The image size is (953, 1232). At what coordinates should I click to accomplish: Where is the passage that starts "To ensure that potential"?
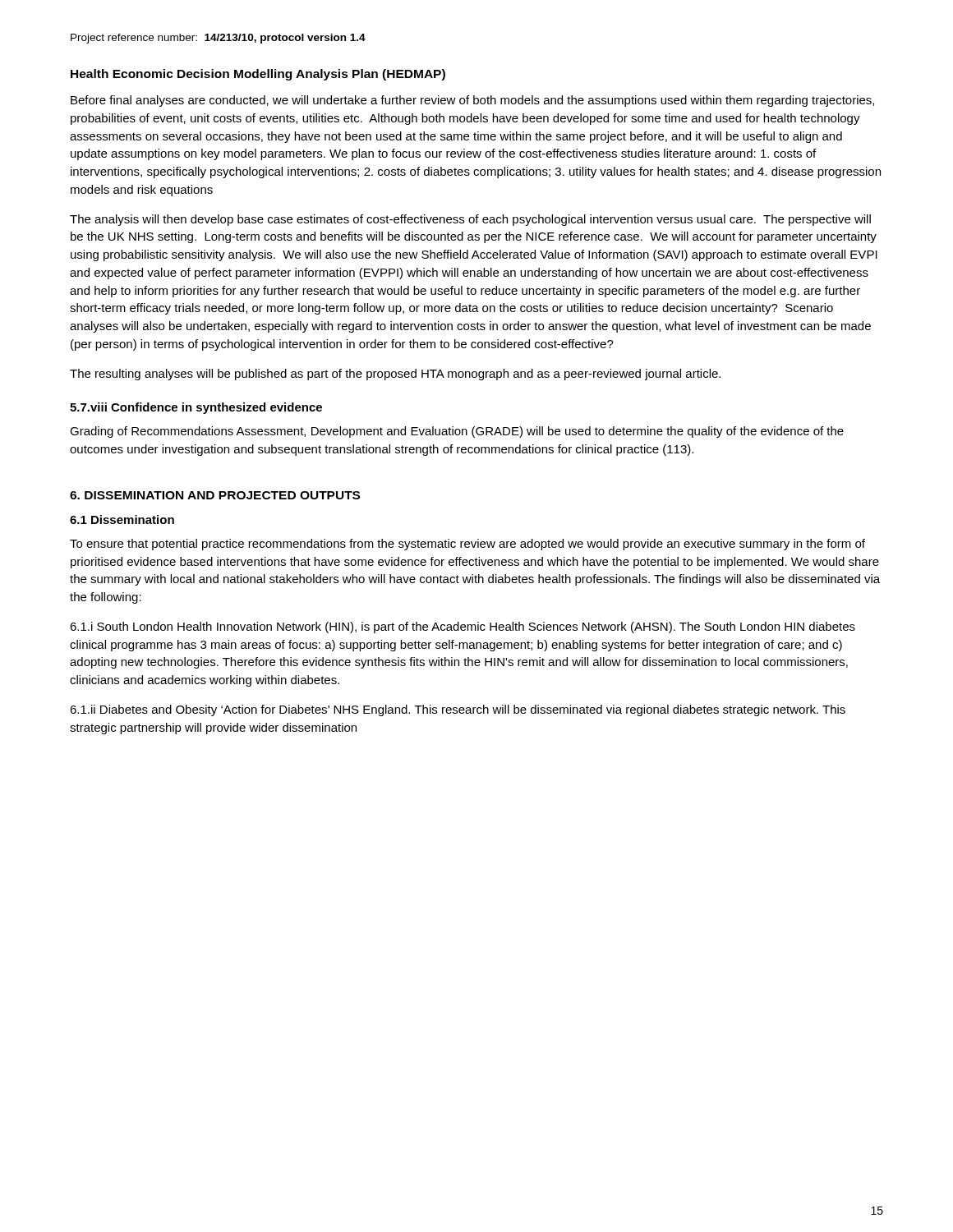tap(475, 570)
